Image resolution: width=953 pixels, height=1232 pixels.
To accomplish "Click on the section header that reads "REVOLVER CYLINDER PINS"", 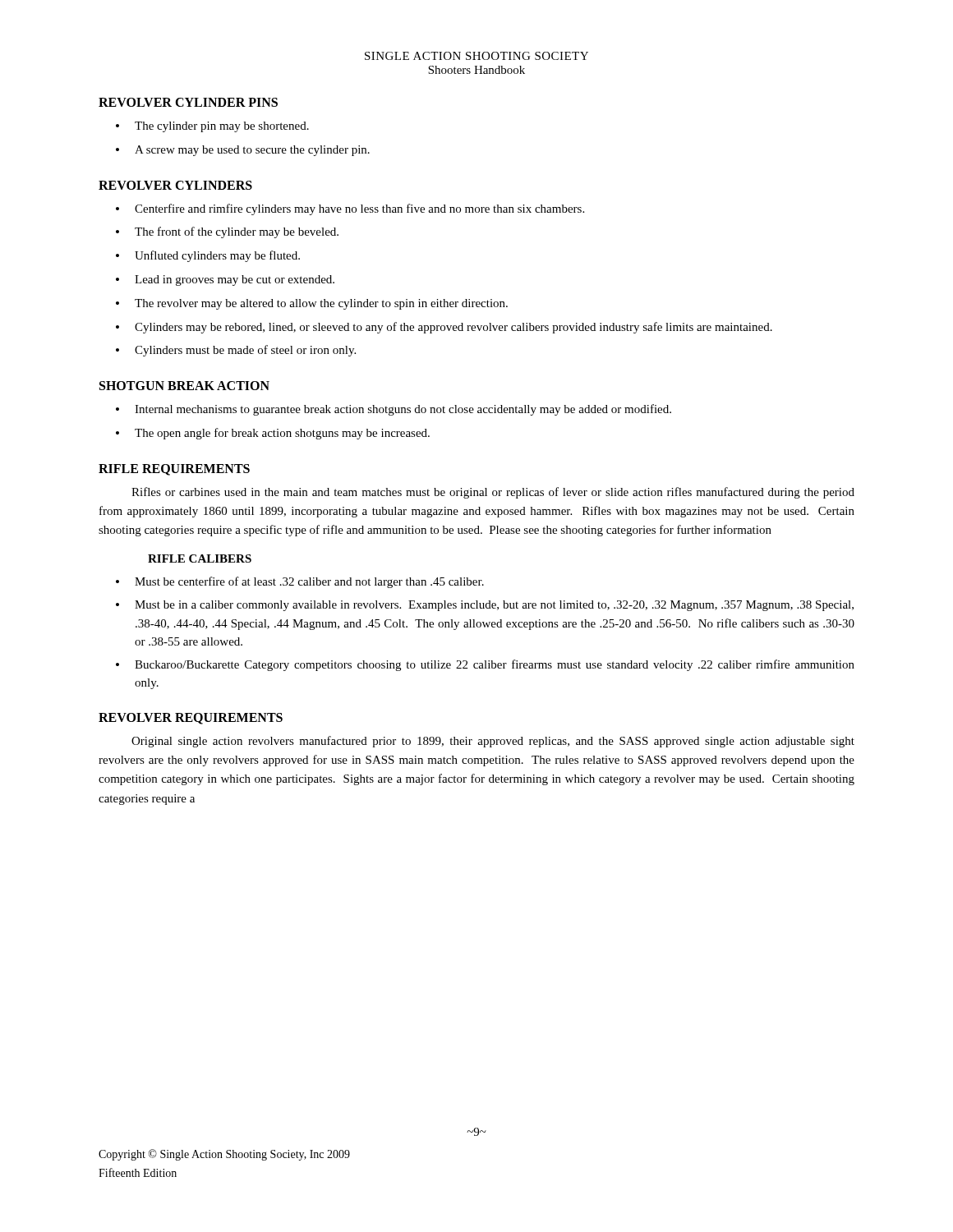I will tap(188, 102).
